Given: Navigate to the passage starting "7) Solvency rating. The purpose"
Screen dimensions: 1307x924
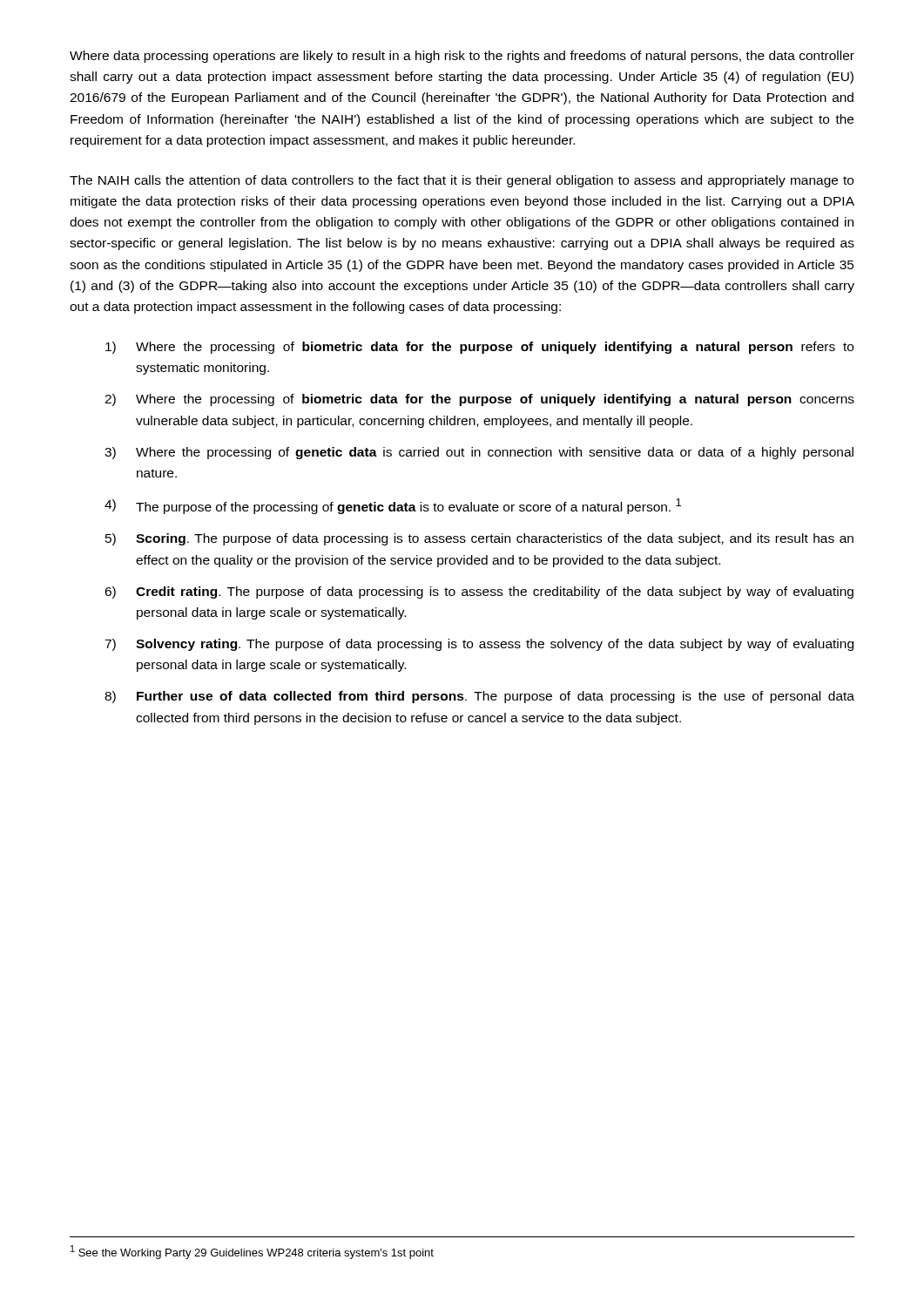Looking at the screenshot, I should [x=479, y=655].
